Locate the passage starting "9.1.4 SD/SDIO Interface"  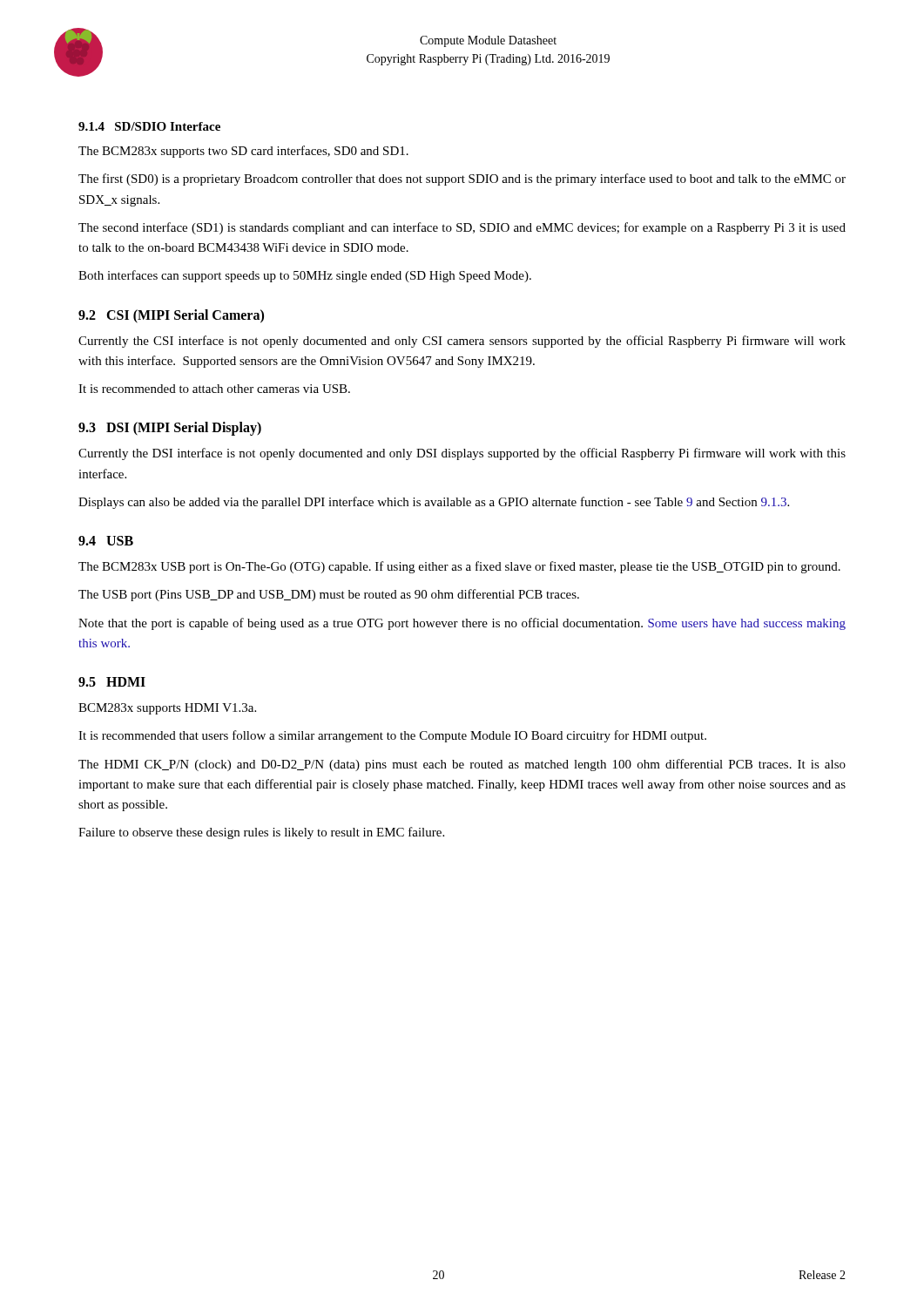150,126
